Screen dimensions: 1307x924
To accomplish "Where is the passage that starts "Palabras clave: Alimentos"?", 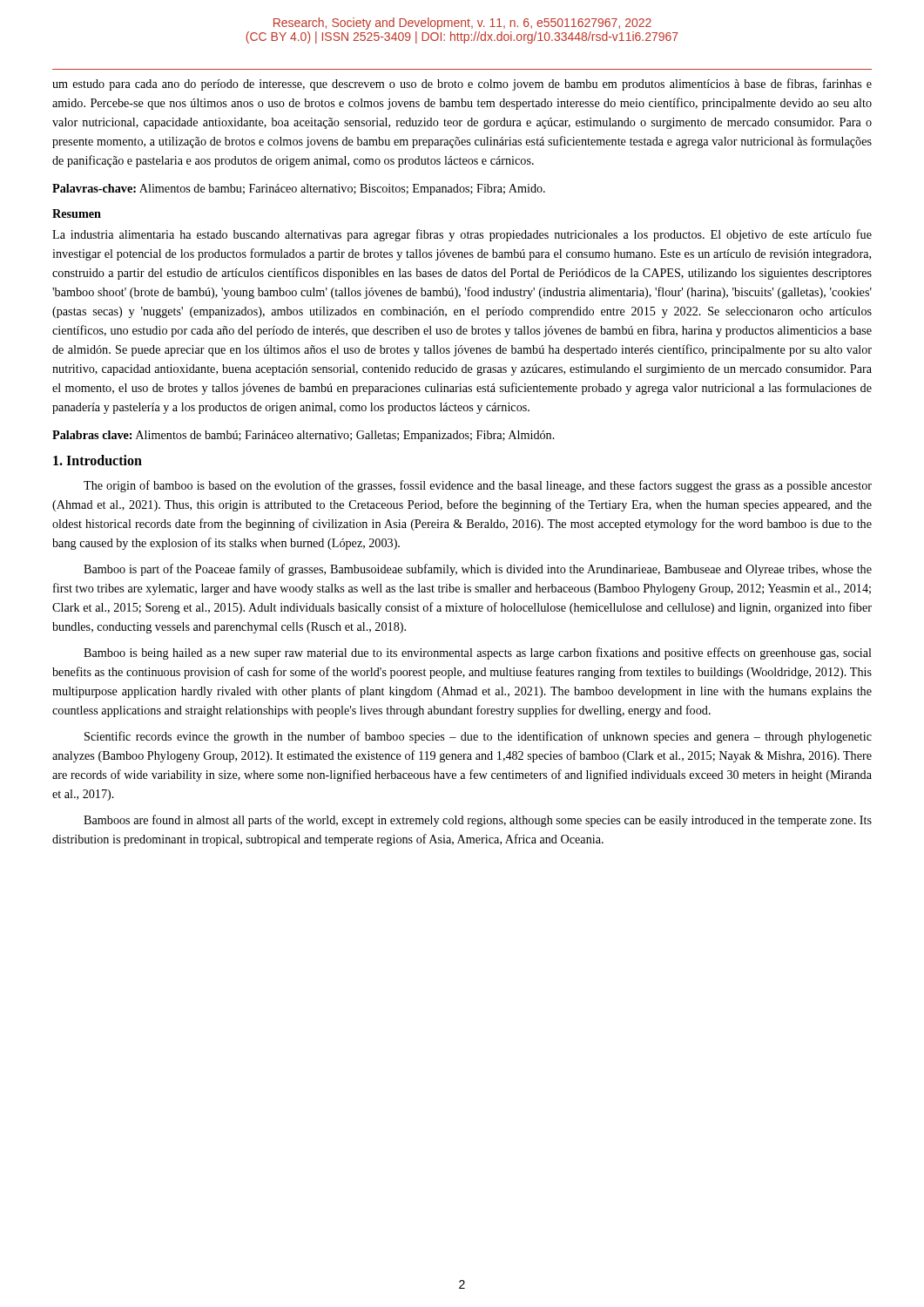I will pos(304,435).
